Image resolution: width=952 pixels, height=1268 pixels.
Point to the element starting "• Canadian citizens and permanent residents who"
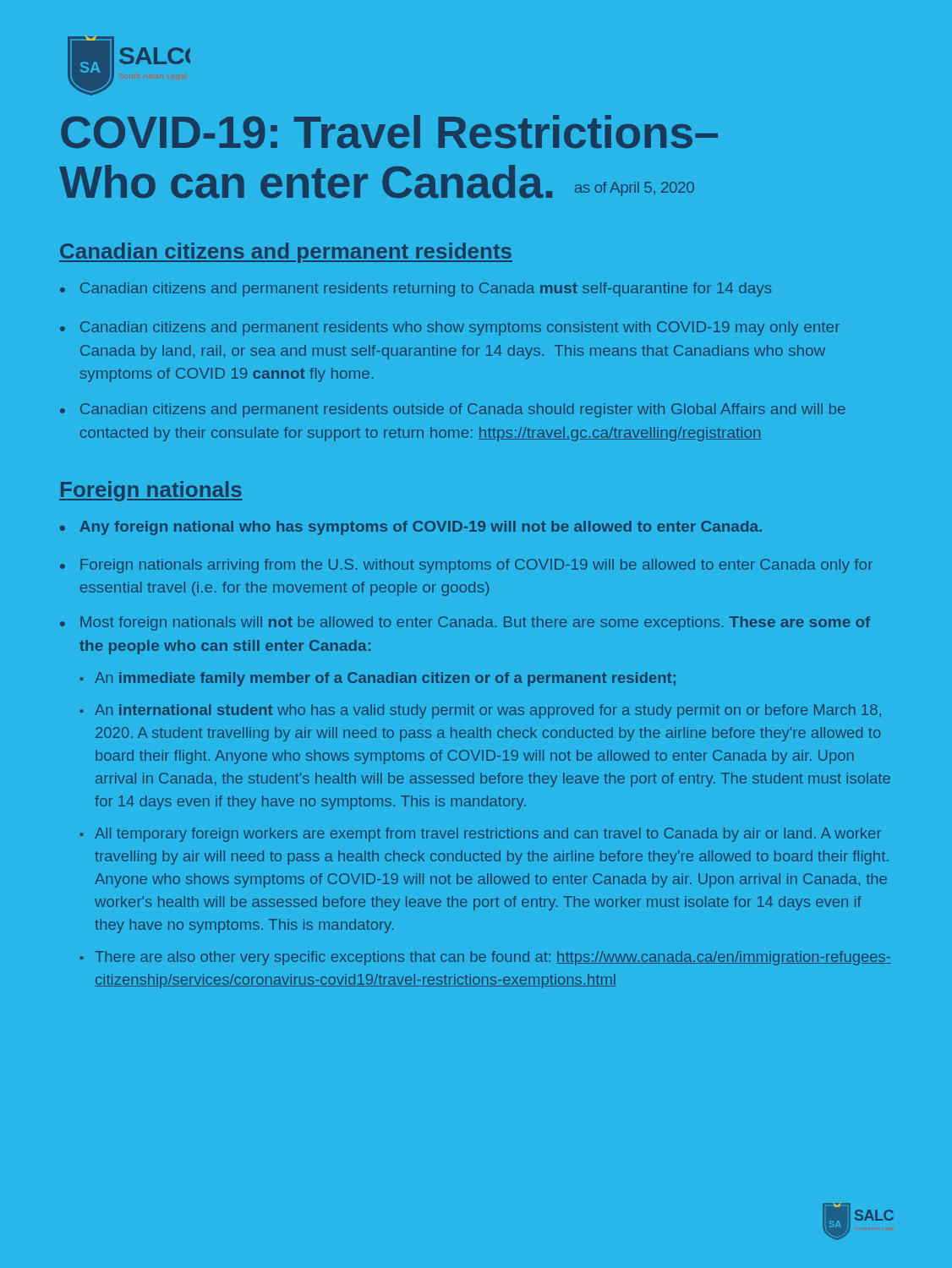pyautogui.click(x=476, y=350)
